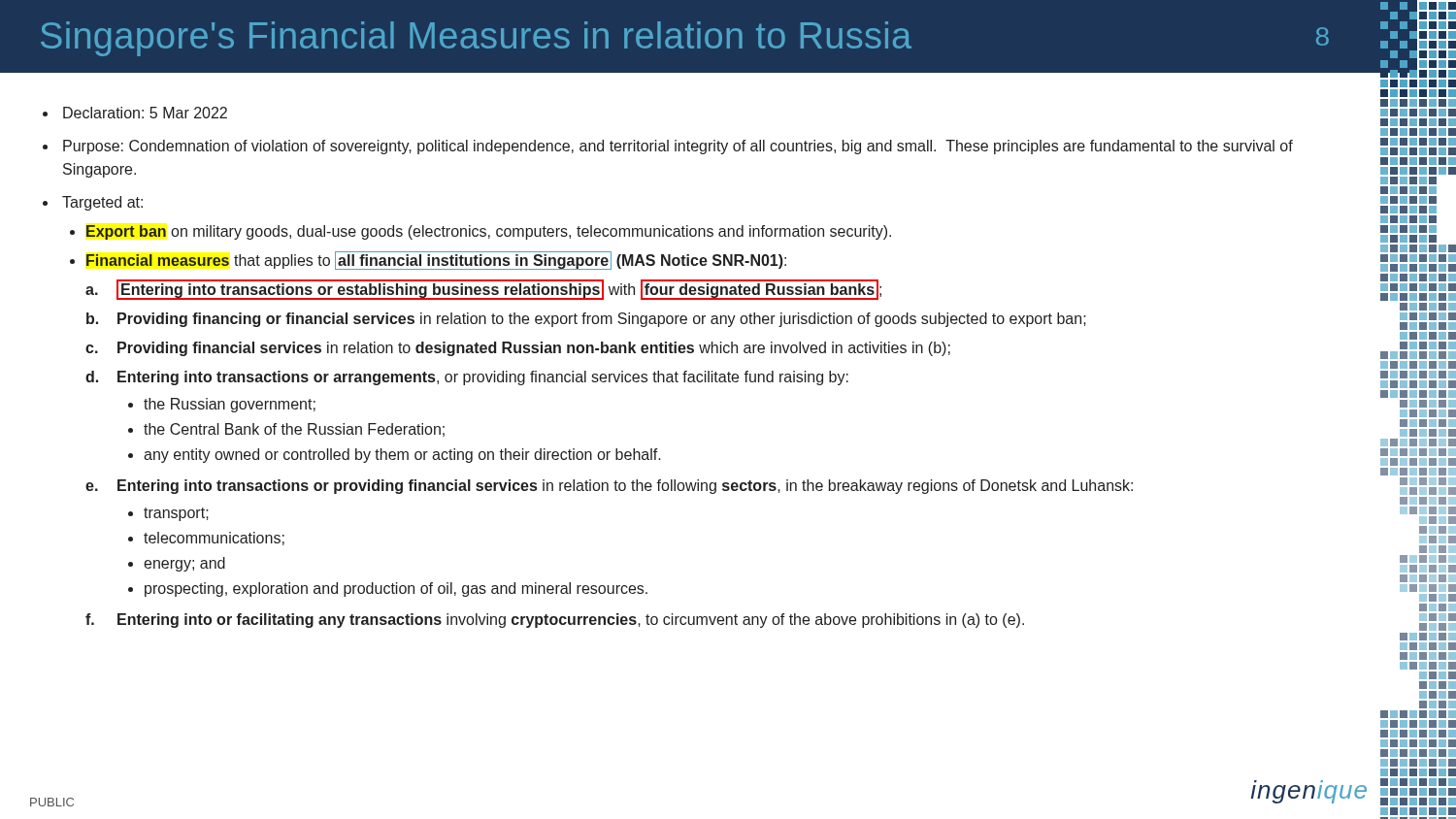Click on the text block starting "Targeted at: Export ban on"
This screenshot has height=819, width=1456.
pos(102,203)
